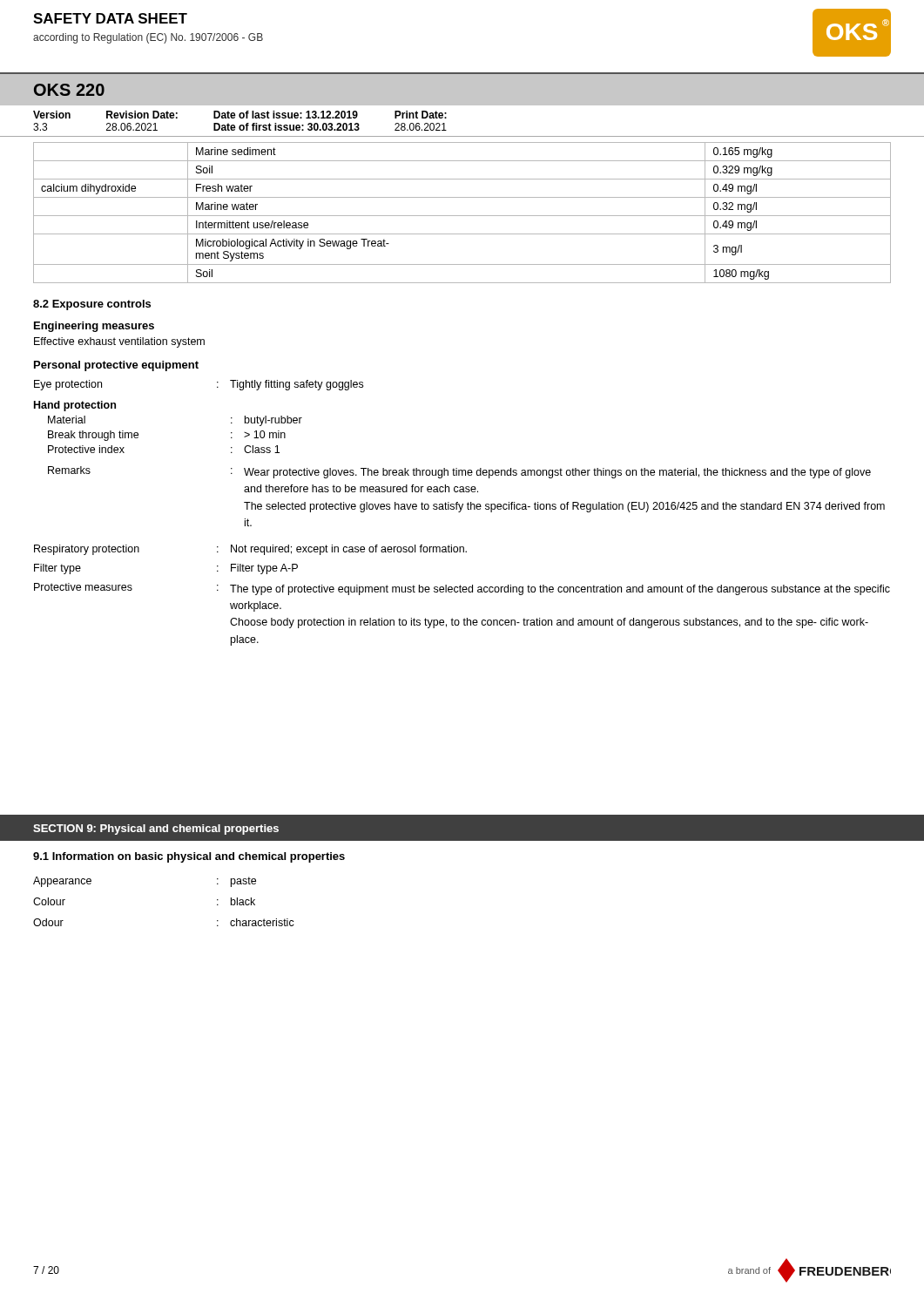Point to the text block starting "Eye protection :"
This screenshot has width=924, height=1307.
pos(70,385)
